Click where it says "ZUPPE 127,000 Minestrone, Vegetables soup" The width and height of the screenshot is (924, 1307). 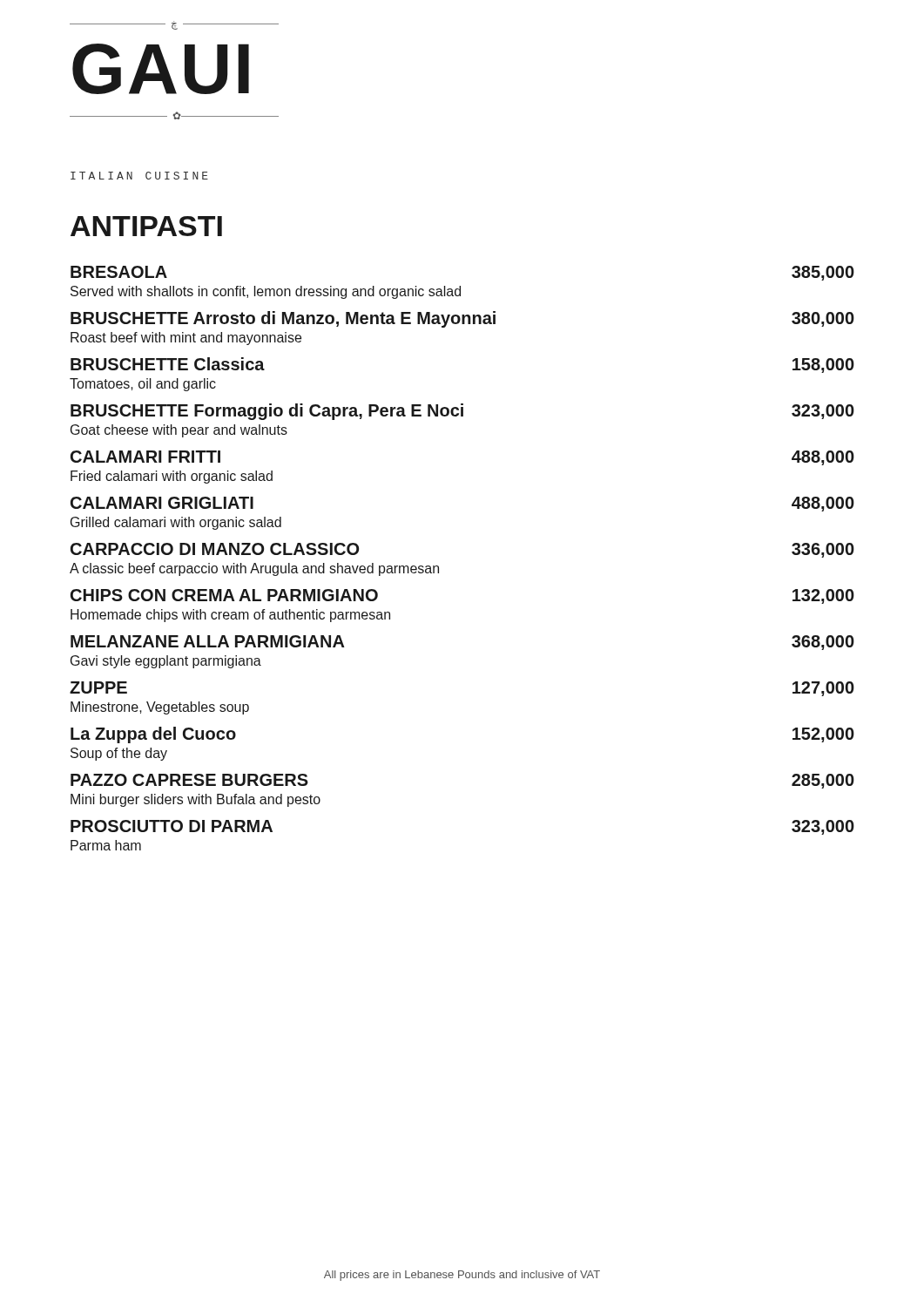pos(99,689)
